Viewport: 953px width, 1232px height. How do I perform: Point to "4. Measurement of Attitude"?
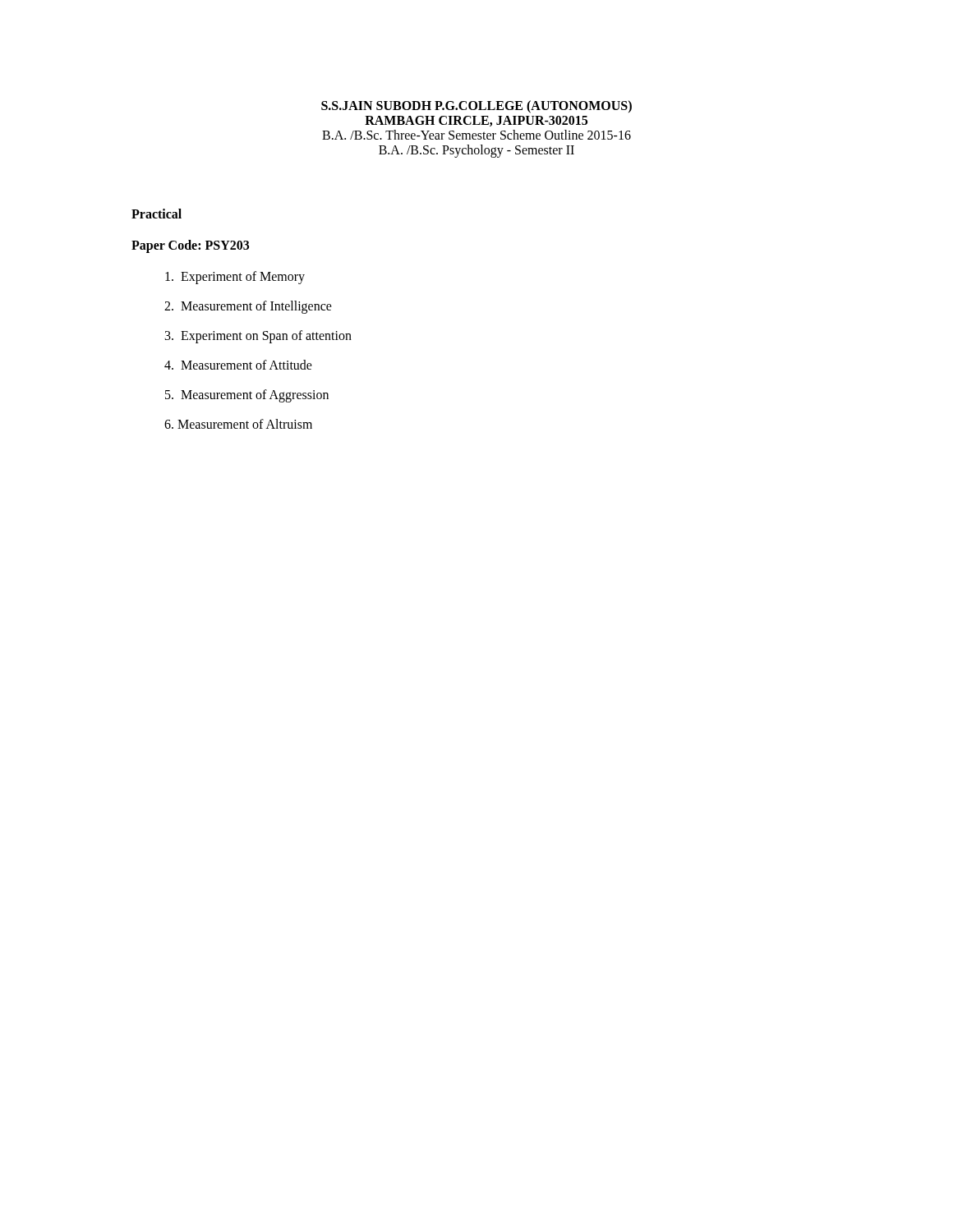pyautogui.click(x=238, y=365)
